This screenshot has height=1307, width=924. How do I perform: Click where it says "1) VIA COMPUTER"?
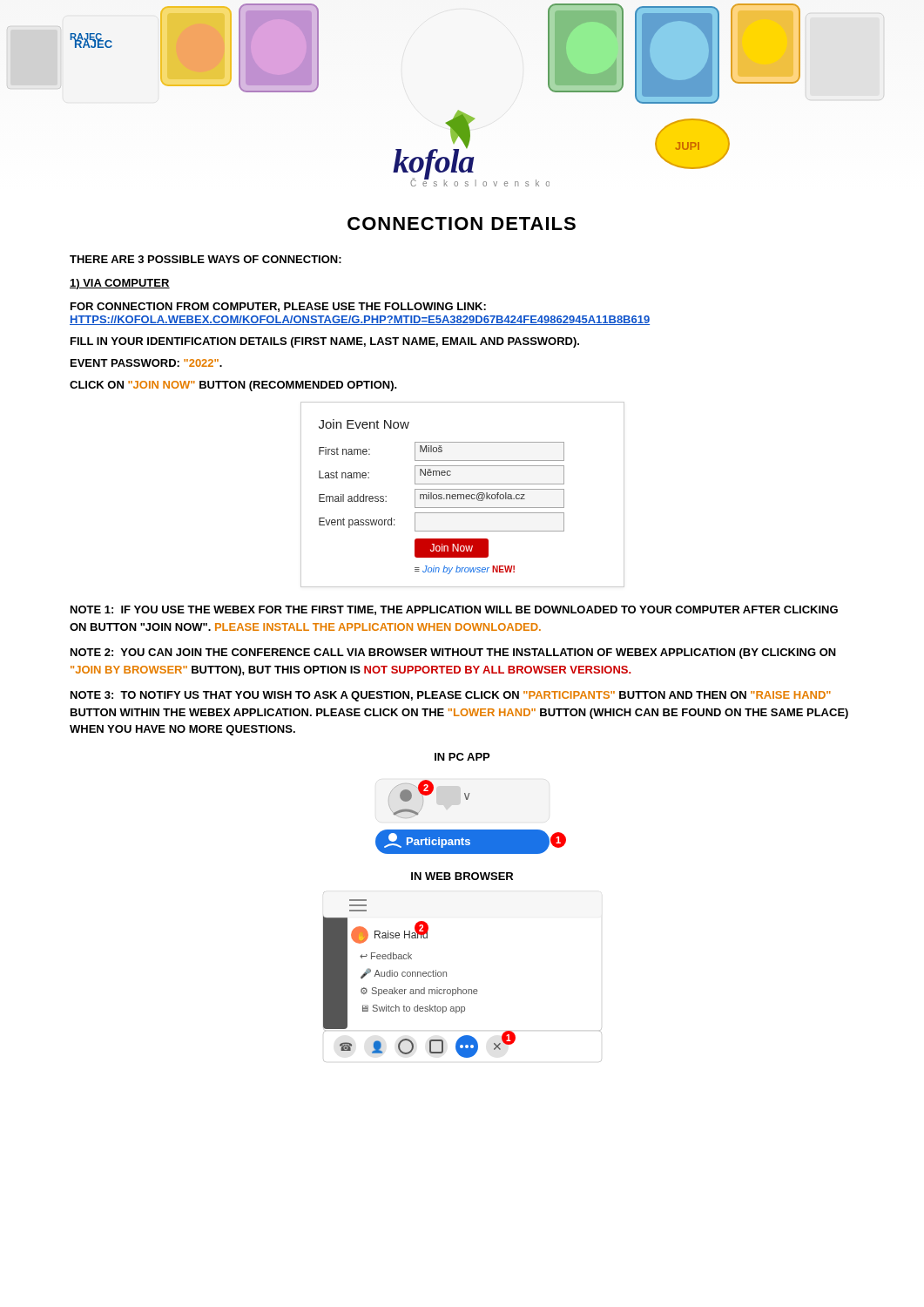pyautogui.click(x=119, y=283)
